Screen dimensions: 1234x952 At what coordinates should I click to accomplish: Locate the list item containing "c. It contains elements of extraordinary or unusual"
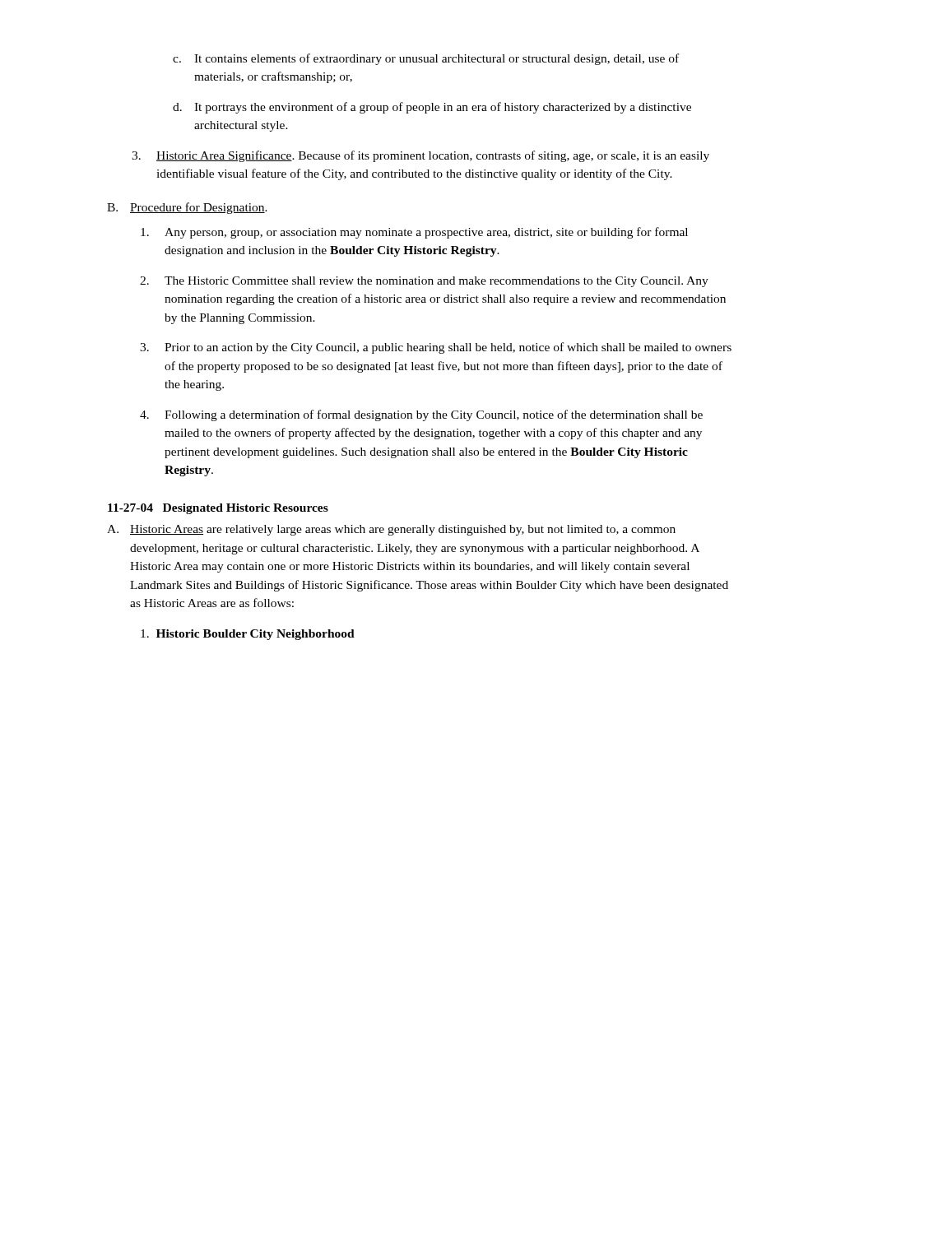click(443, 68)
